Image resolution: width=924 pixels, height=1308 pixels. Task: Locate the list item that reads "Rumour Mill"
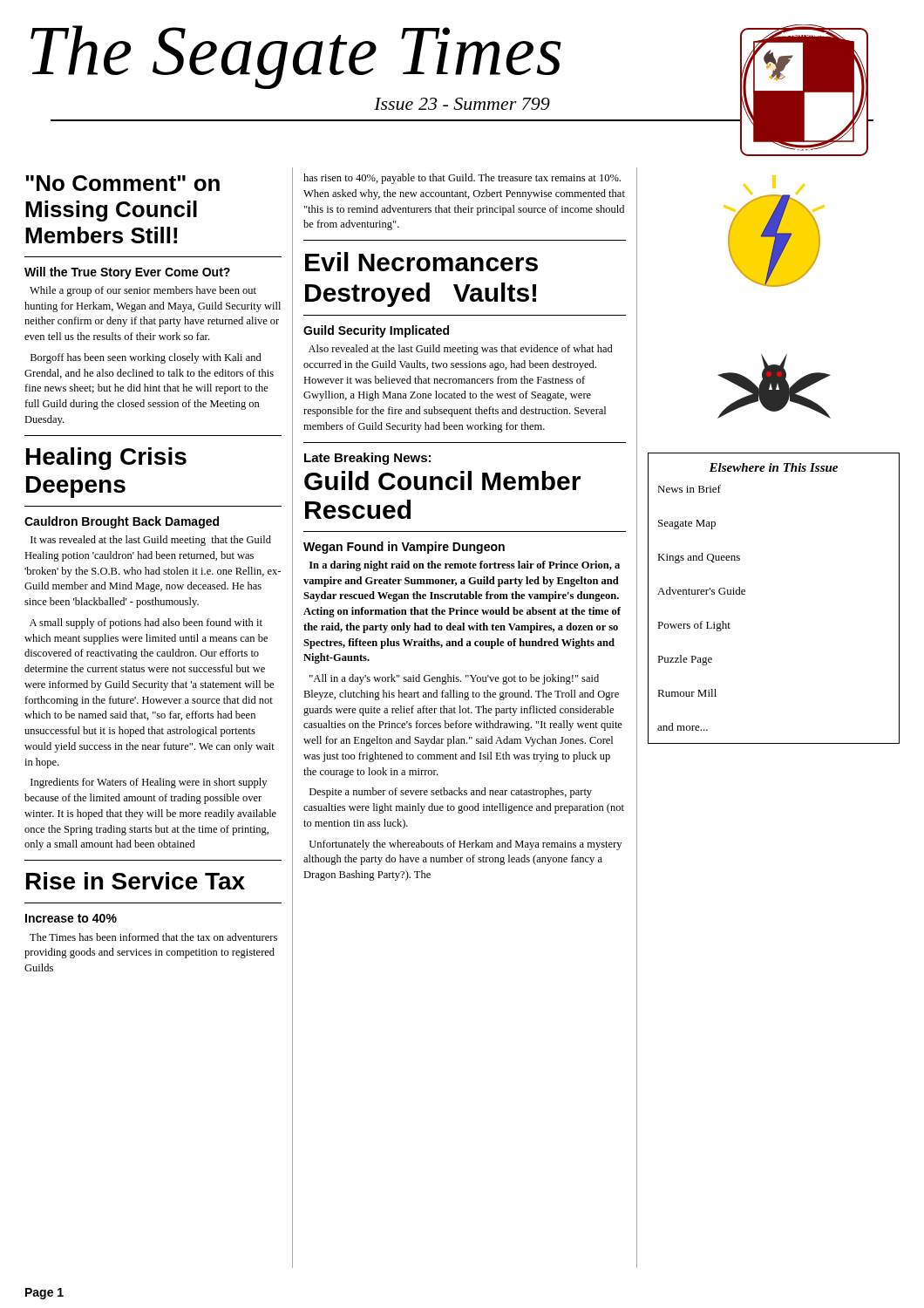[x=687, y=693]
